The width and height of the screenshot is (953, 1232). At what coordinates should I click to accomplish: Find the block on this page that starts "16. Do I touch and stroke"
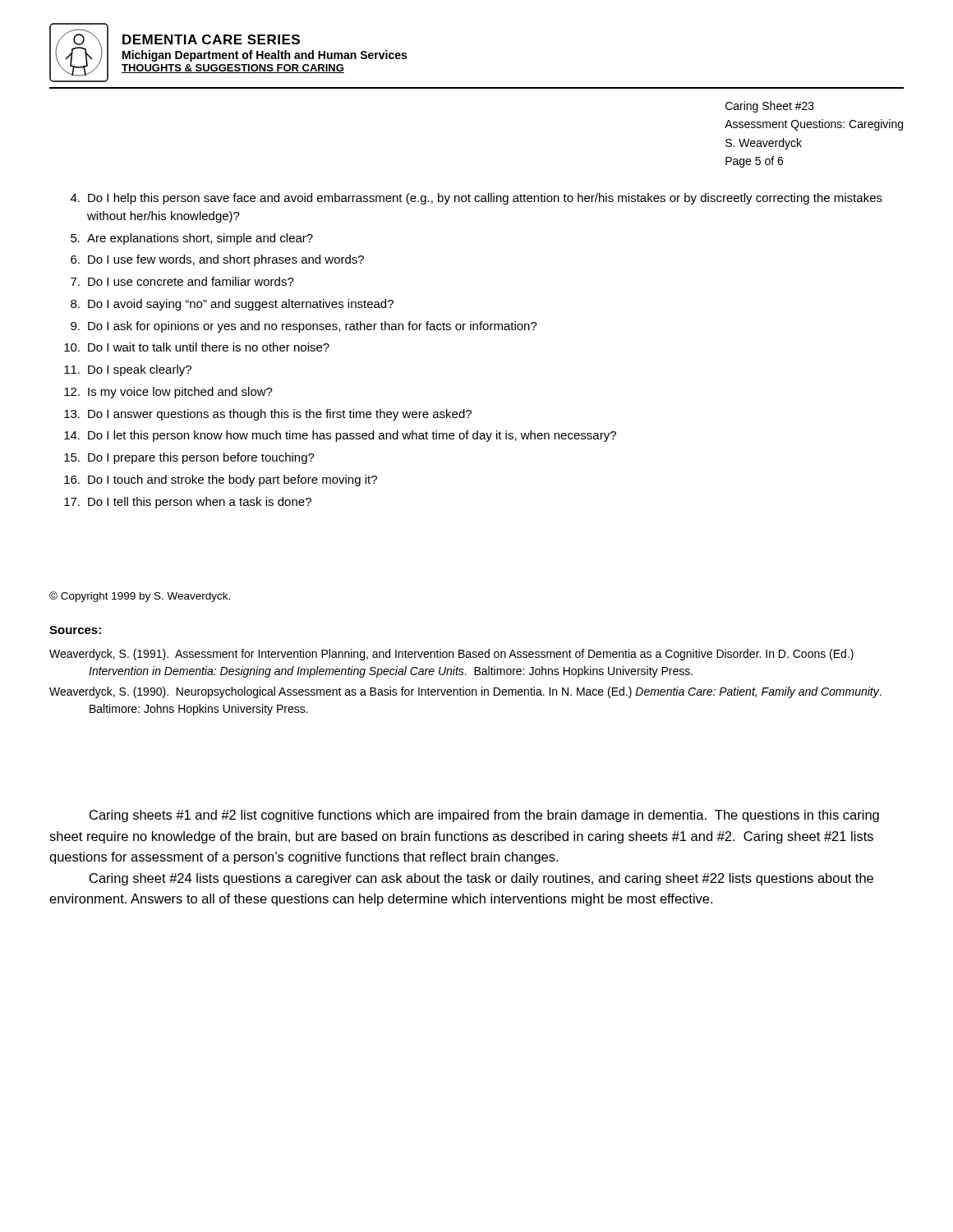tap(221, 480)
